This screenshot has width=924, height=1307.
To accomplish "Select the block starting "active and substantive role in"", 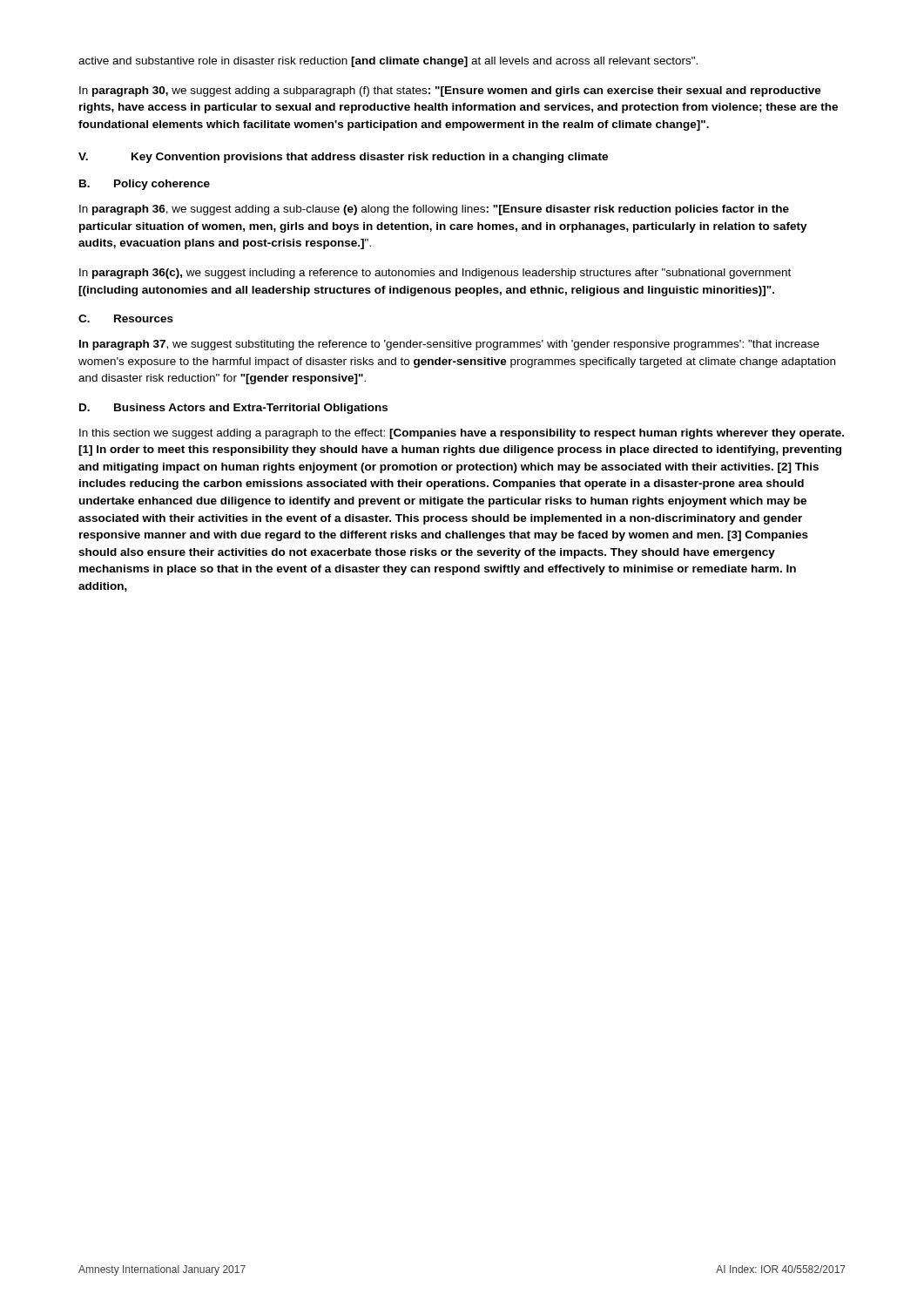I will pos(389,61).
